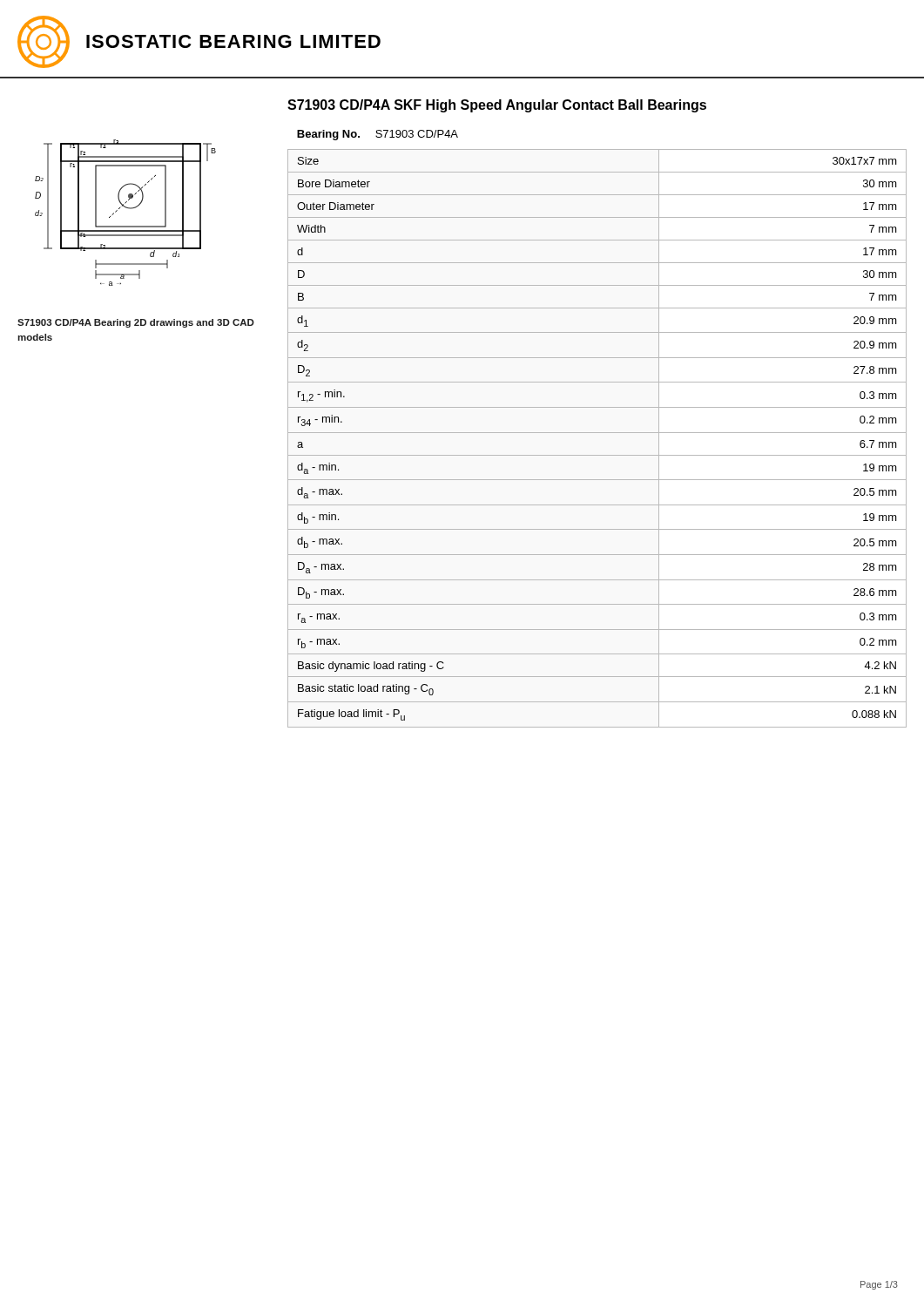Viewport: 924px width, 1307px height.
Task: Locate the text starting "Bearing No. S71903 CD/P4A"
Action: (373, 133)
